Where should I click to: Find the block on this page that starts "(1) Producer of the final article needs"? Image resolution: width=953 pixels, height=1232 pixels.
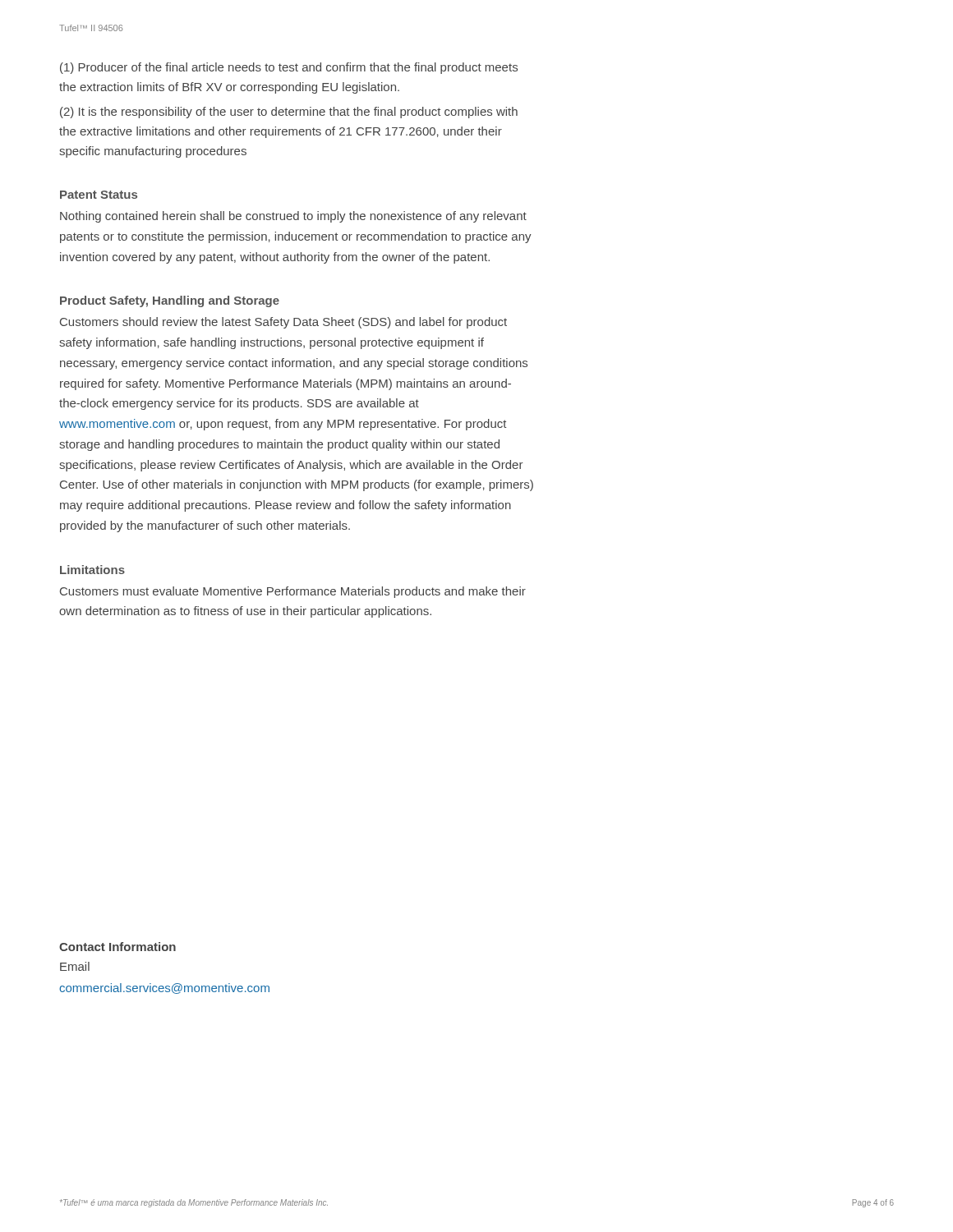point(289,77)
